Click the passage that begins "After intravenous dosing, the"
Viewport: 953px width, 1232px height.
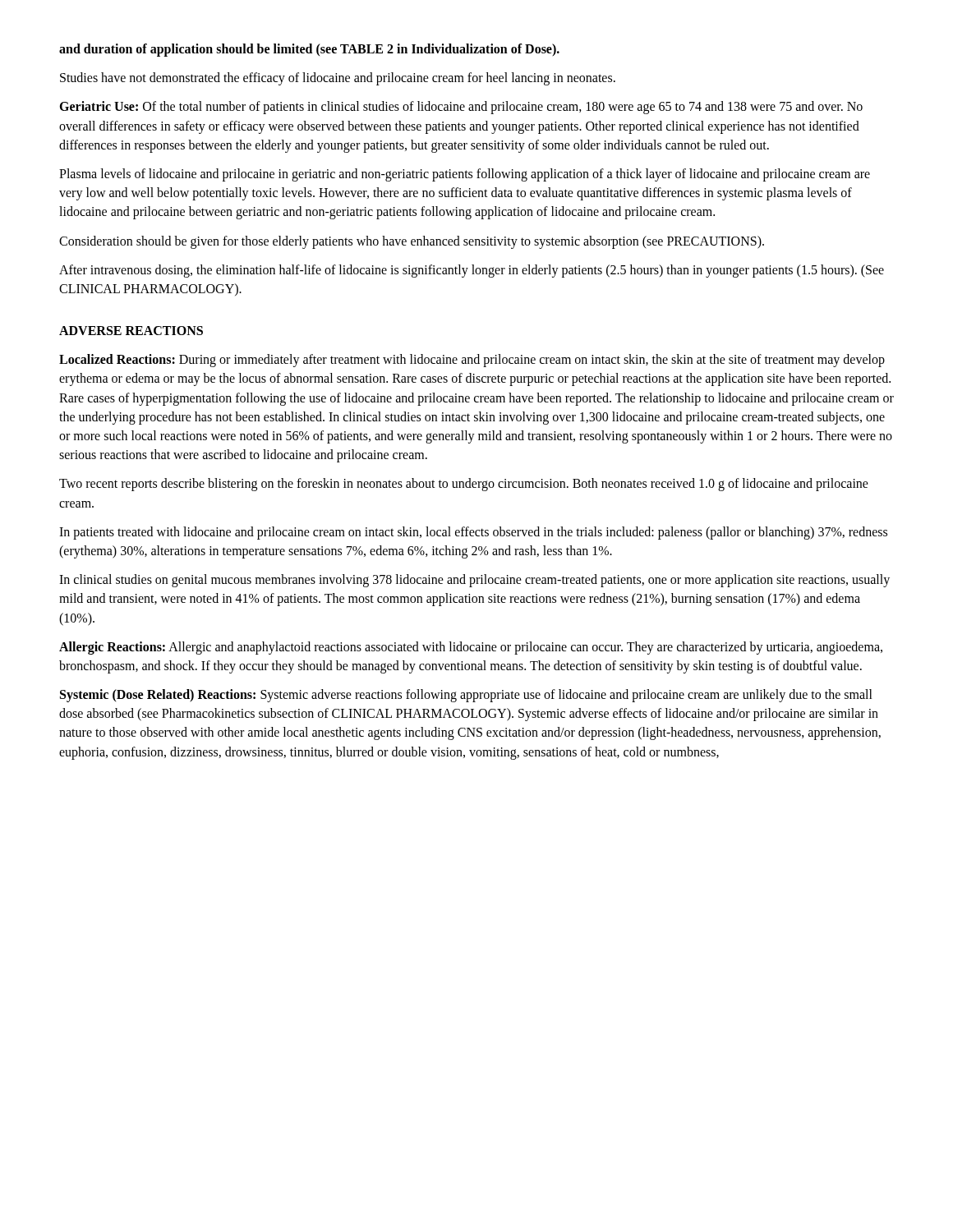pyautogui.click(x=472, y=279)
